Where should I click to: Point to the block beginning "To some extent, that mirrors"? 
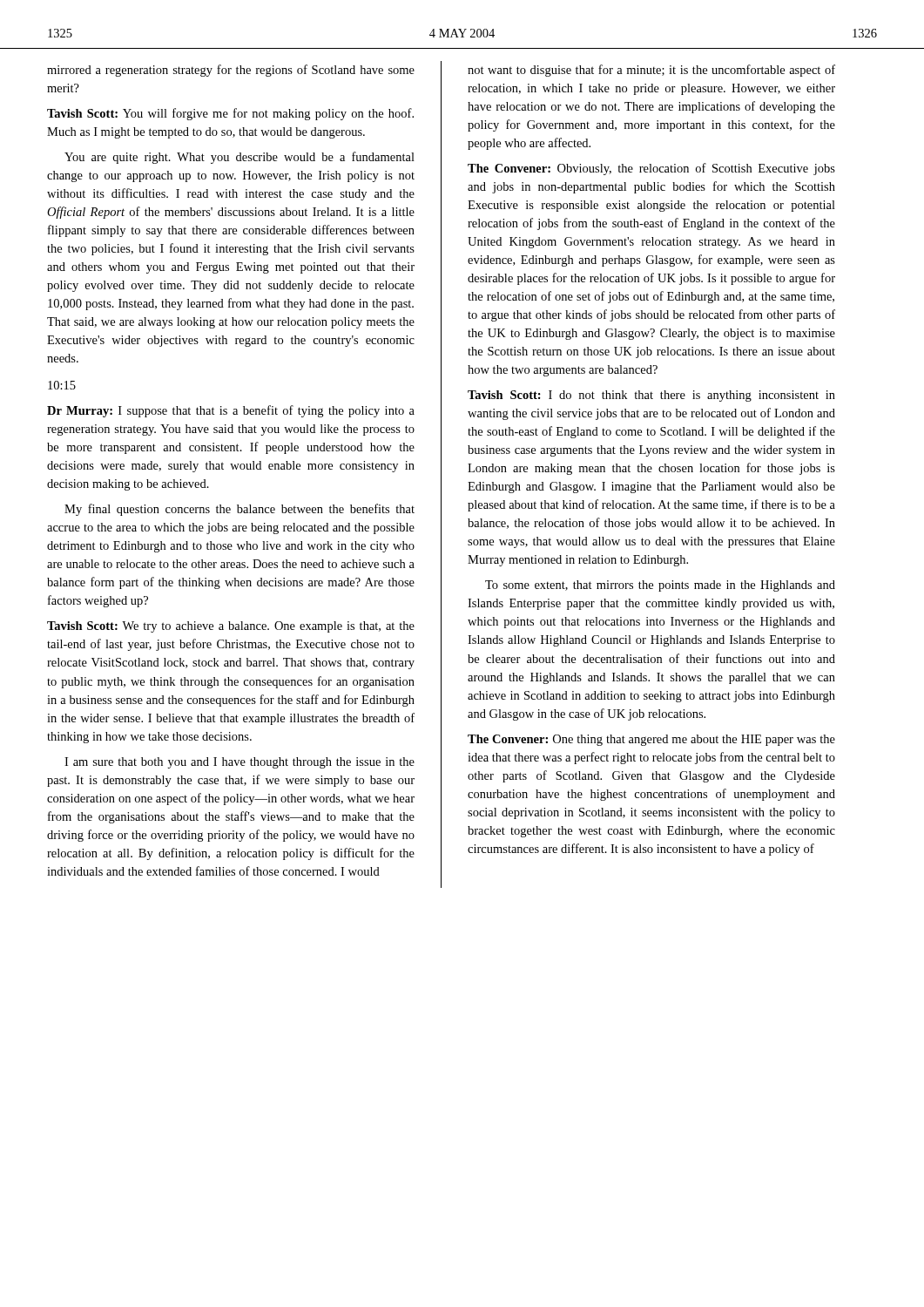click(651, 650)
